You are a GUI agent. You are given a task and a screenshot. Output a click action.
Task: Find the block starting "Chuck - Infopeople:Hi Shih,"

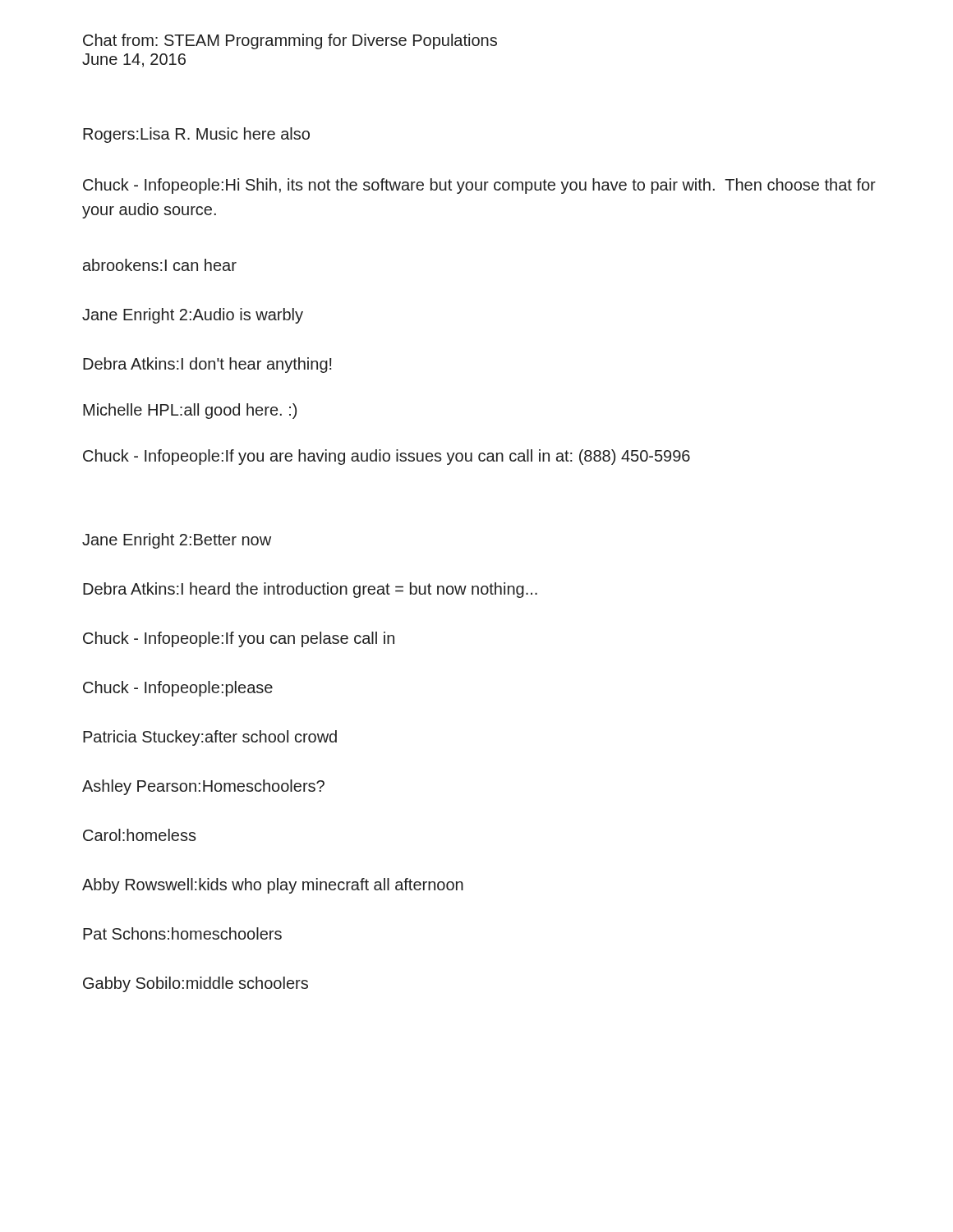(x=479, y=197)
